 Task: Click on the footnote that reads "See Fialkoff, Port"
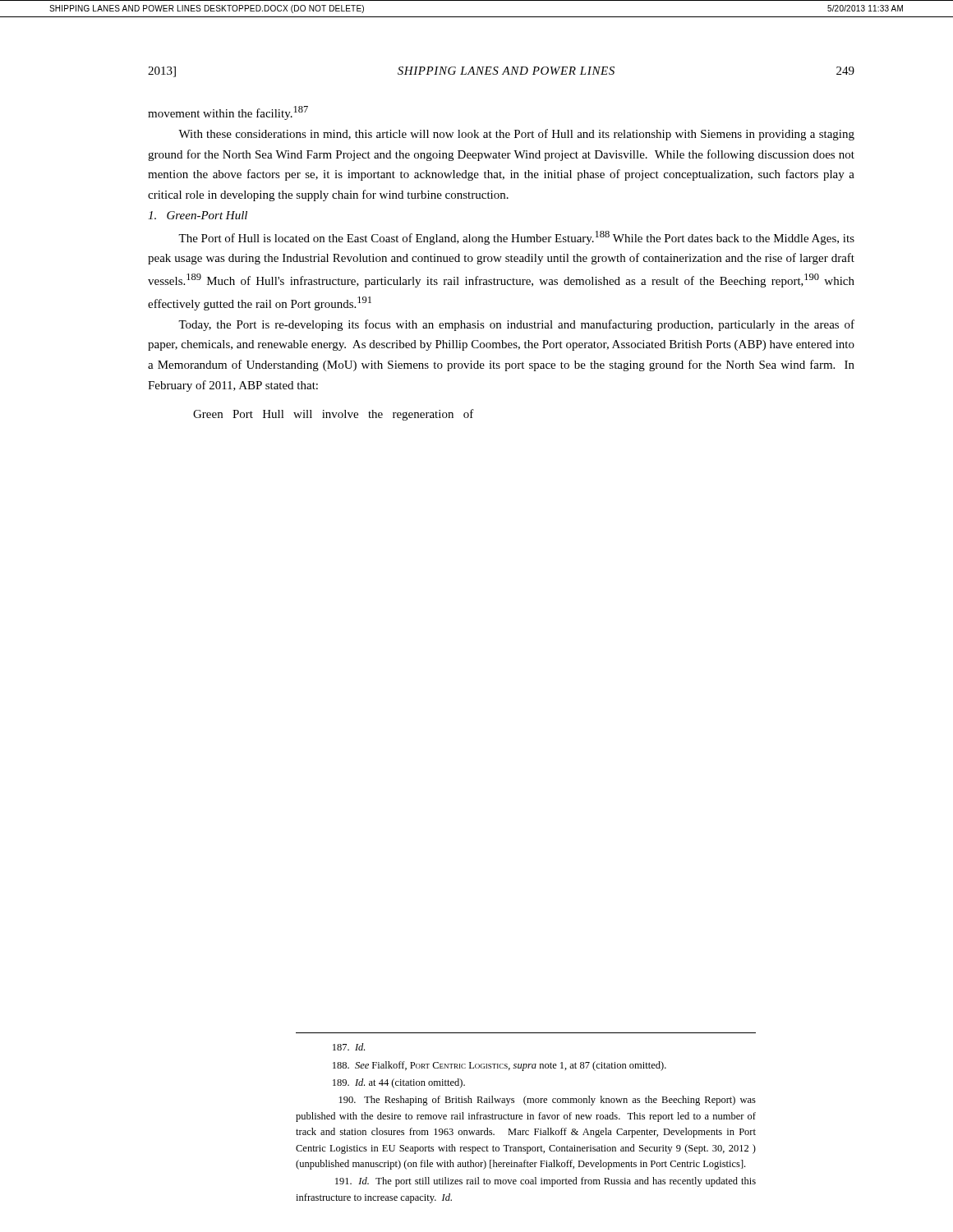(x=494, y=1065)
